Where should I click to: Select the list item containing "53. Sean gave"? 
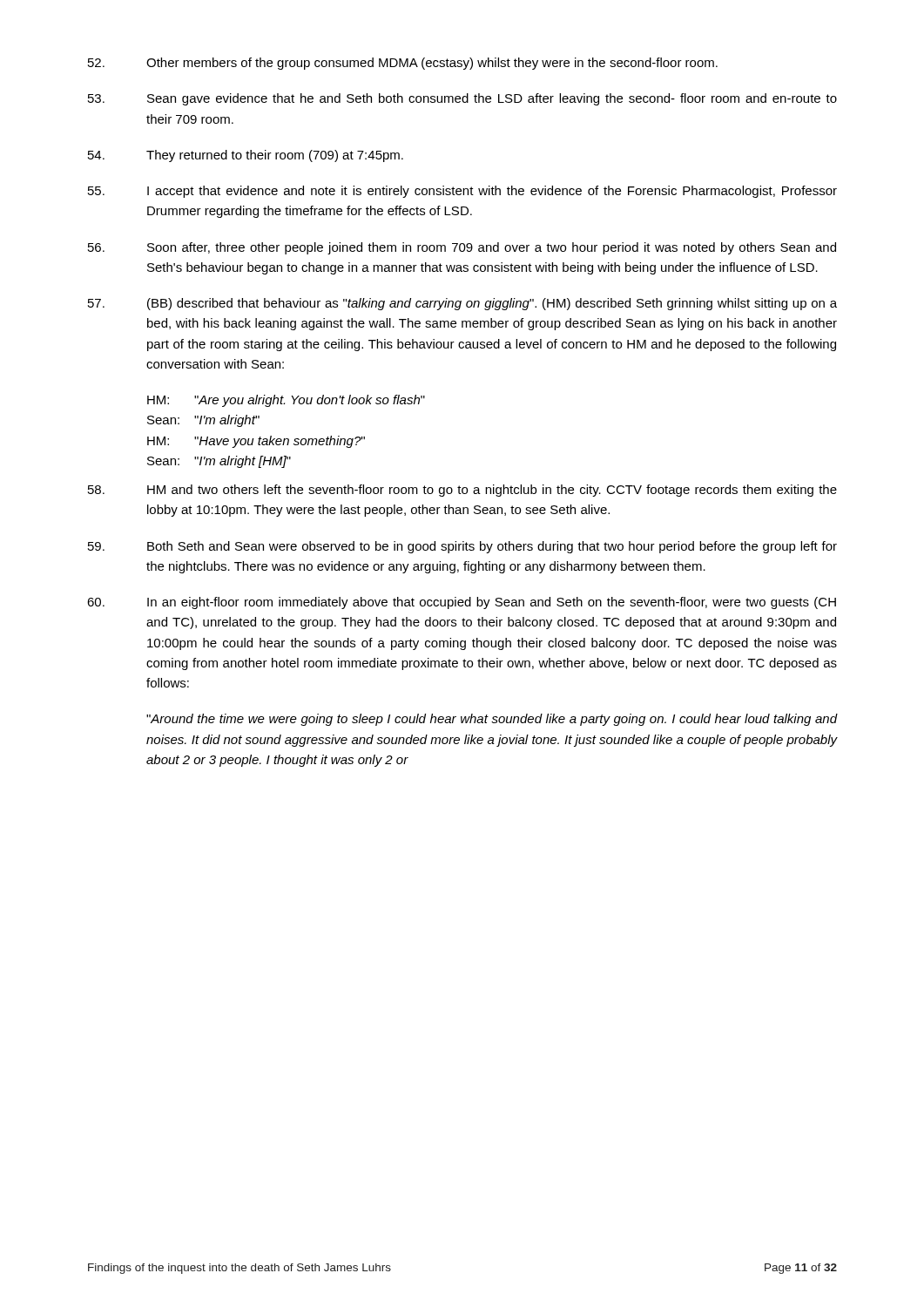pyautogui.click(x=462, y=108)
